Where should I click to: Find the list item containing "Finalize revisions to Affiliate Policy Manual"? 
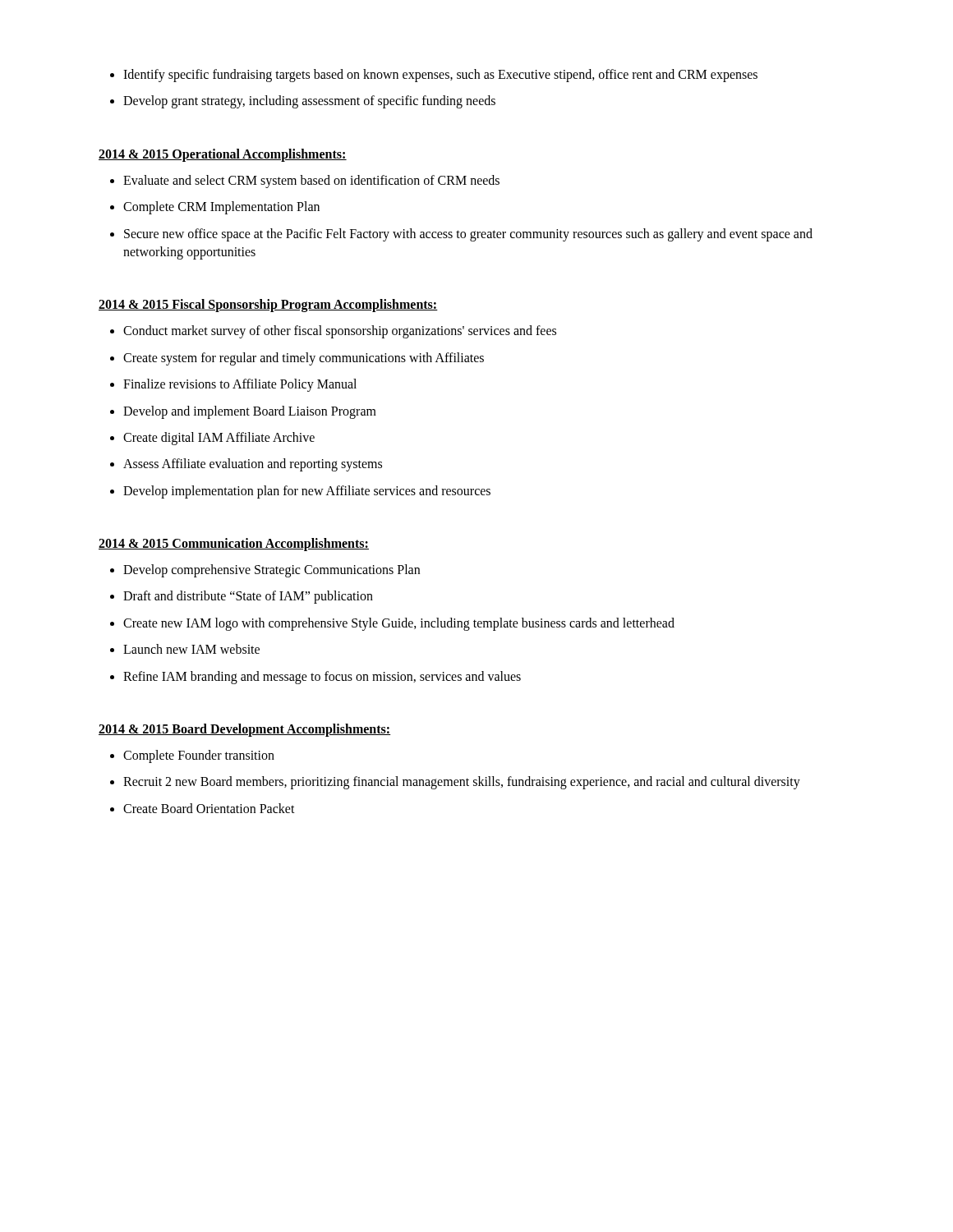[240, 385]
